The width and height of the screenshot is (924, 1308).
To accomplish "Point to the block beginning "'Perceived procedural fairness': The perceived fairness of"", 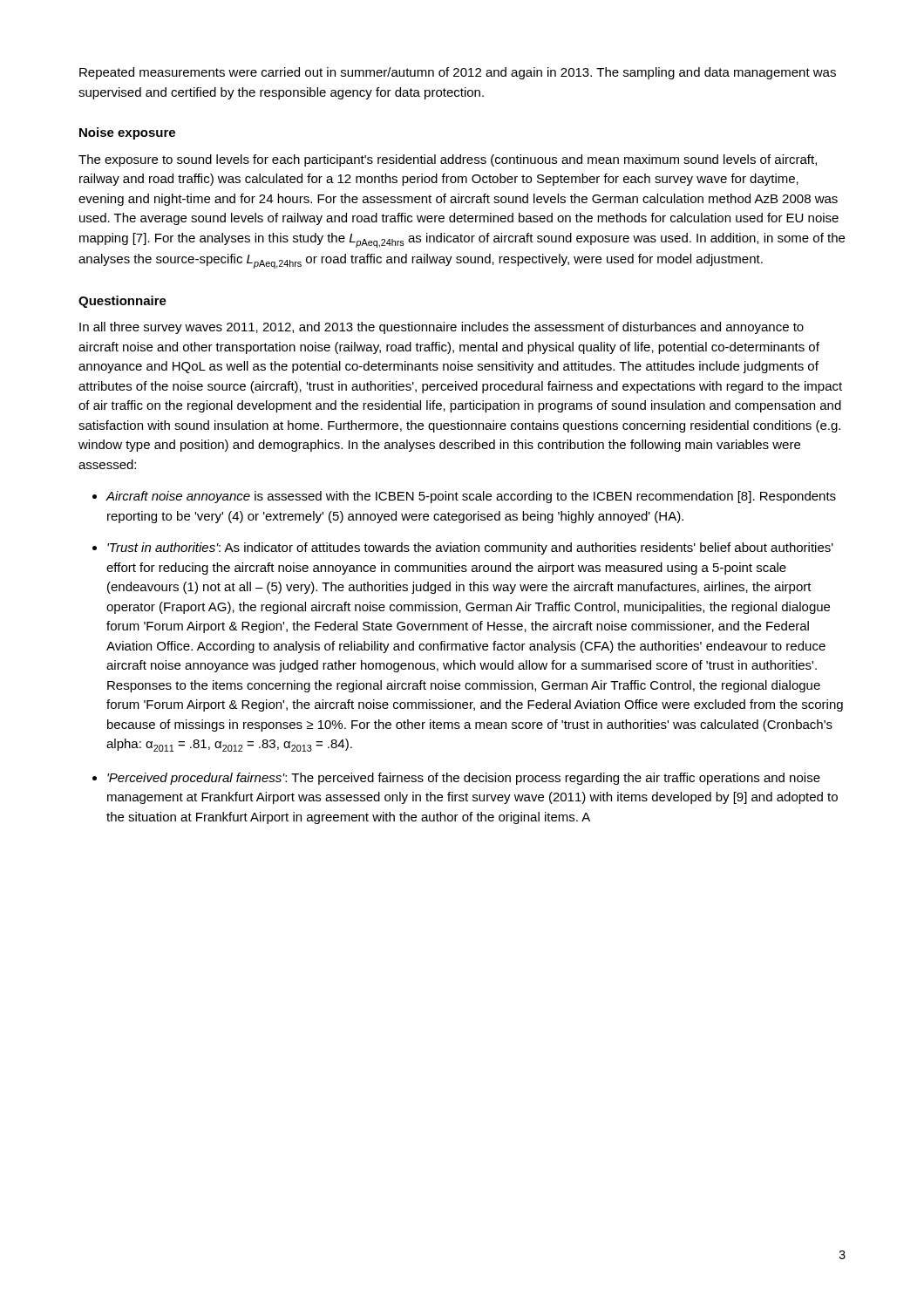I will 472,797.
